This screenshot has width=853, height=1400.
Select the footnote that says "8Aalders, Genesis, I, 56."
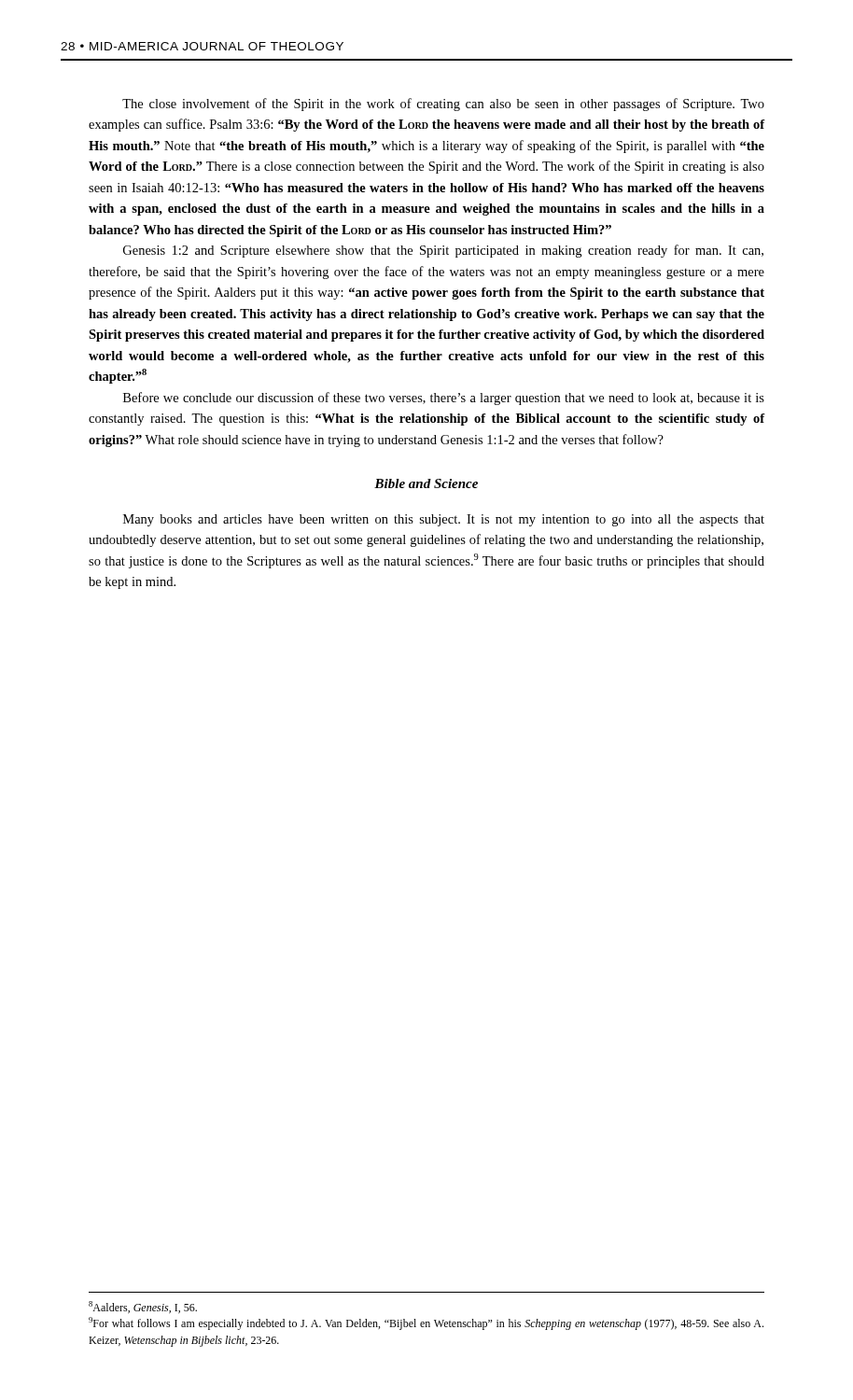coord(143,1307)
